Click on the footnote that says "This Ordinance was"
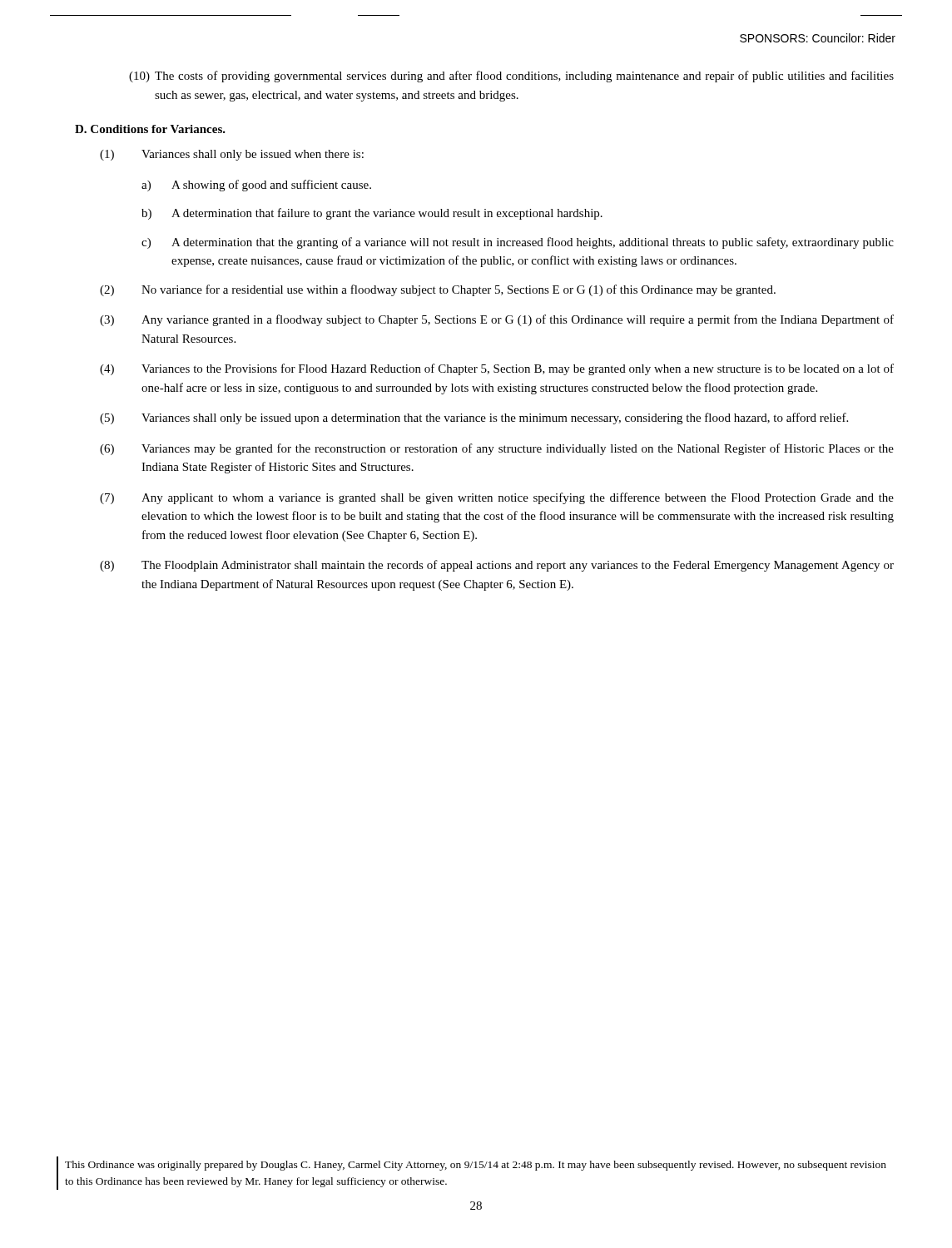Screen dimensions: 1248x952 pyautogui.click(x=476, y=1172)
